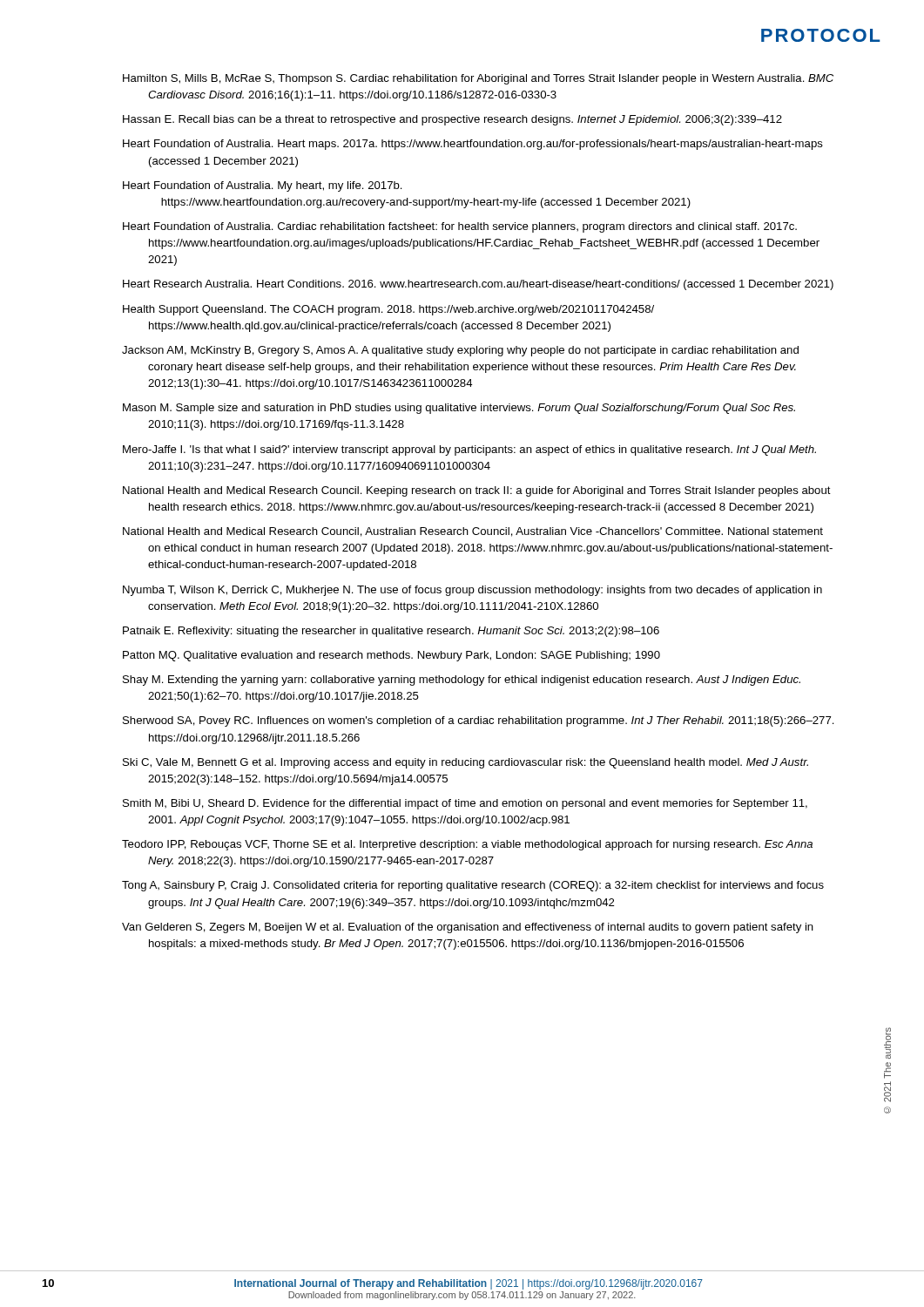The height and width of the screenshot is (1307, 924).
Task: Locate the text block starting "Patton MQ. Qualitative"
Action: pos(391,655)
